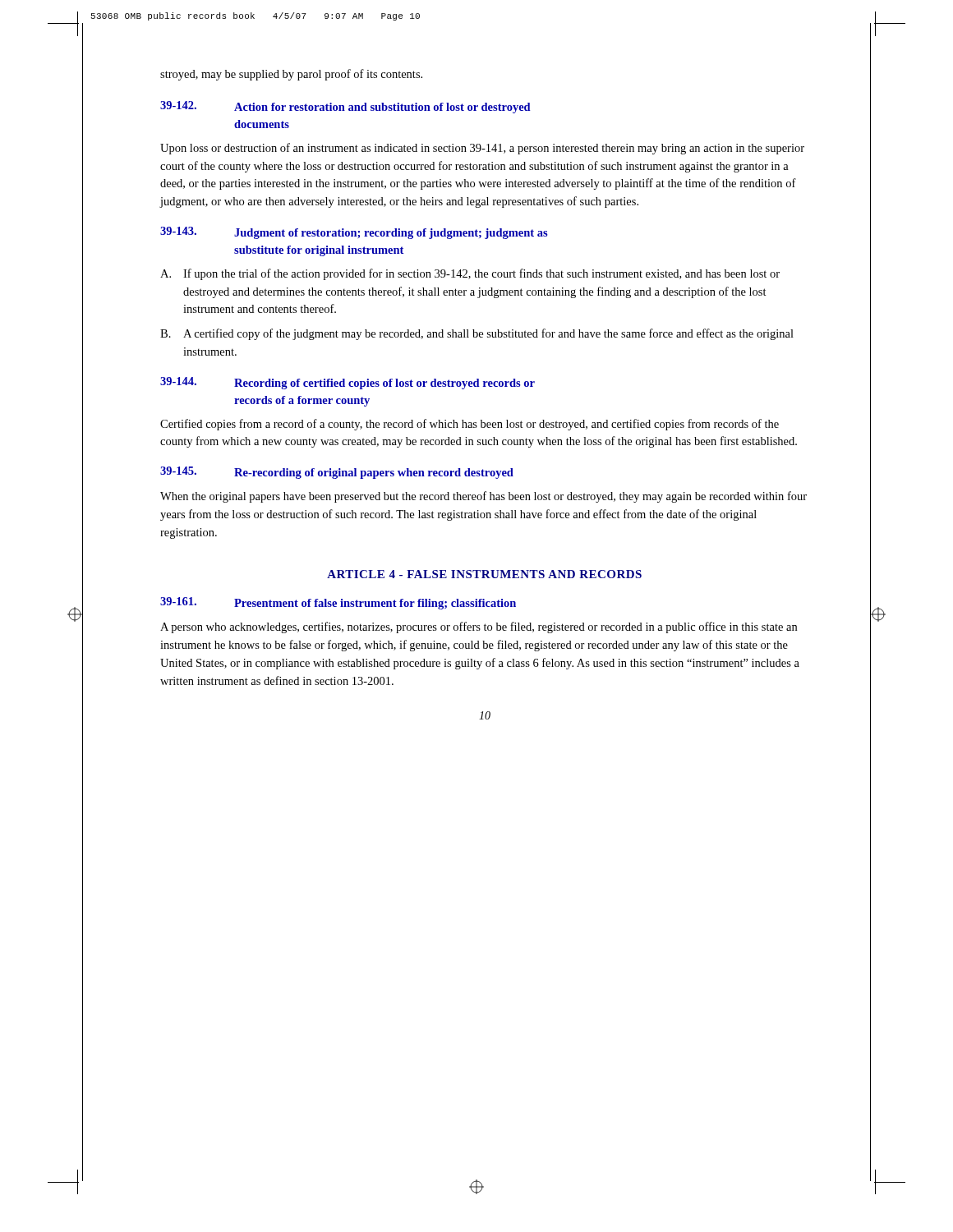Find the block on this page that starts "A person who acknowledges, certifies, notarizes, procures"
The height and width of the screenshot is (1232, 953).
[x=480, y=654]
